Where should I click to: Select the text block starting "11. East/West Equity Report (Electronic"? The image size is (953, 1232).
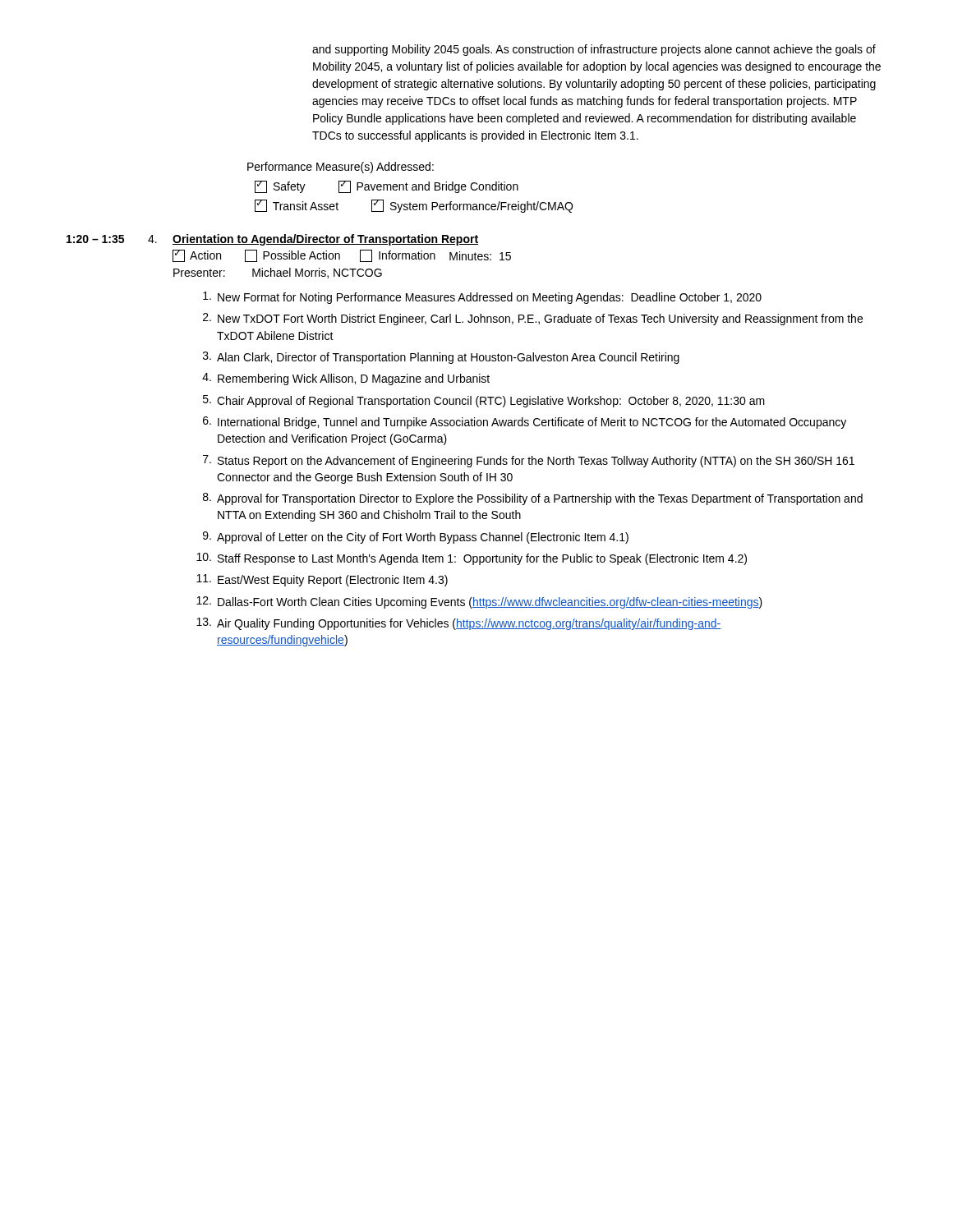322,580
